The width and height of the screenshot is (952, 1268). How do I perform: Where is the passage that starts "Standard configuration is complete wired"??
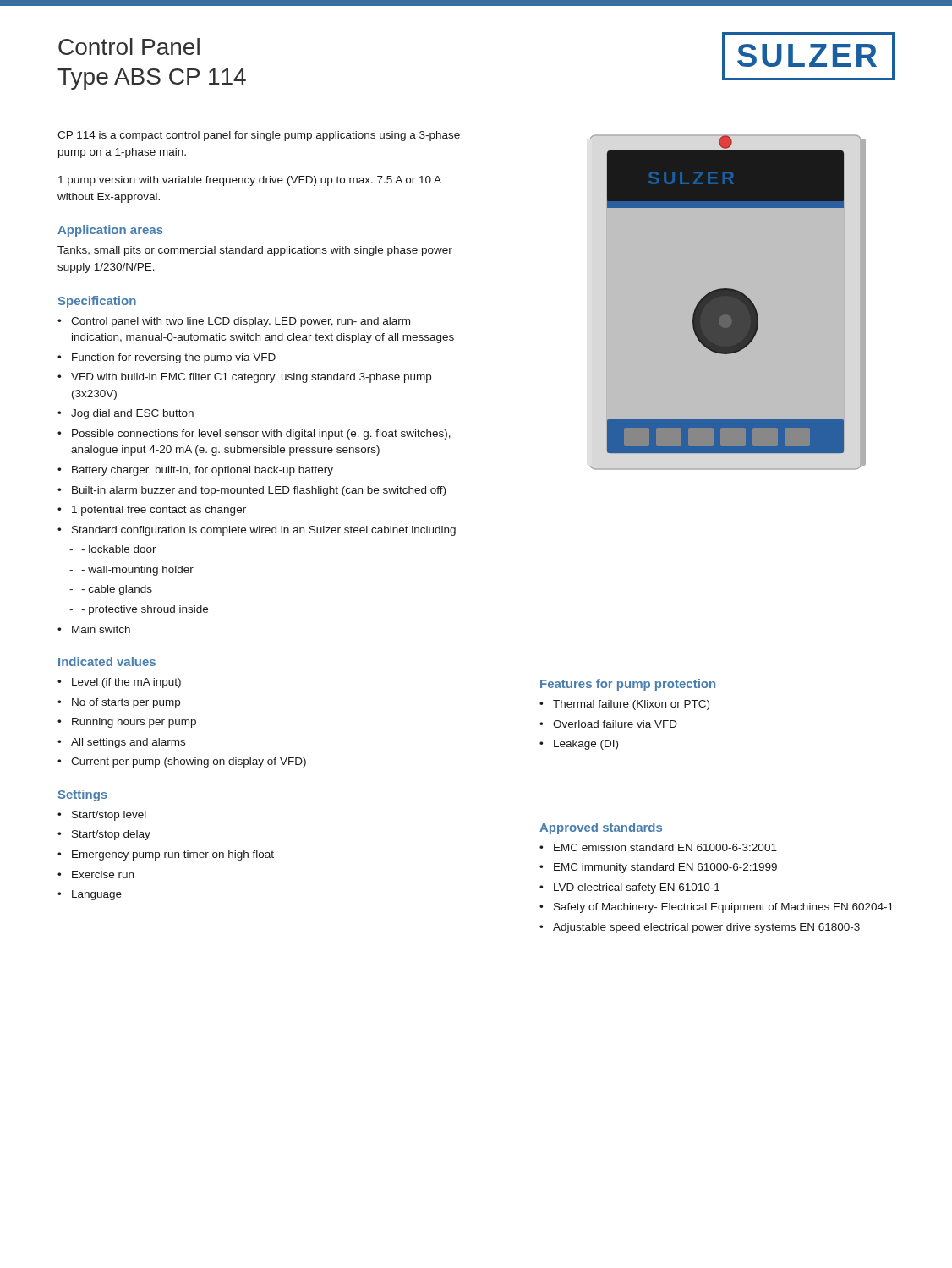[264, 529]
